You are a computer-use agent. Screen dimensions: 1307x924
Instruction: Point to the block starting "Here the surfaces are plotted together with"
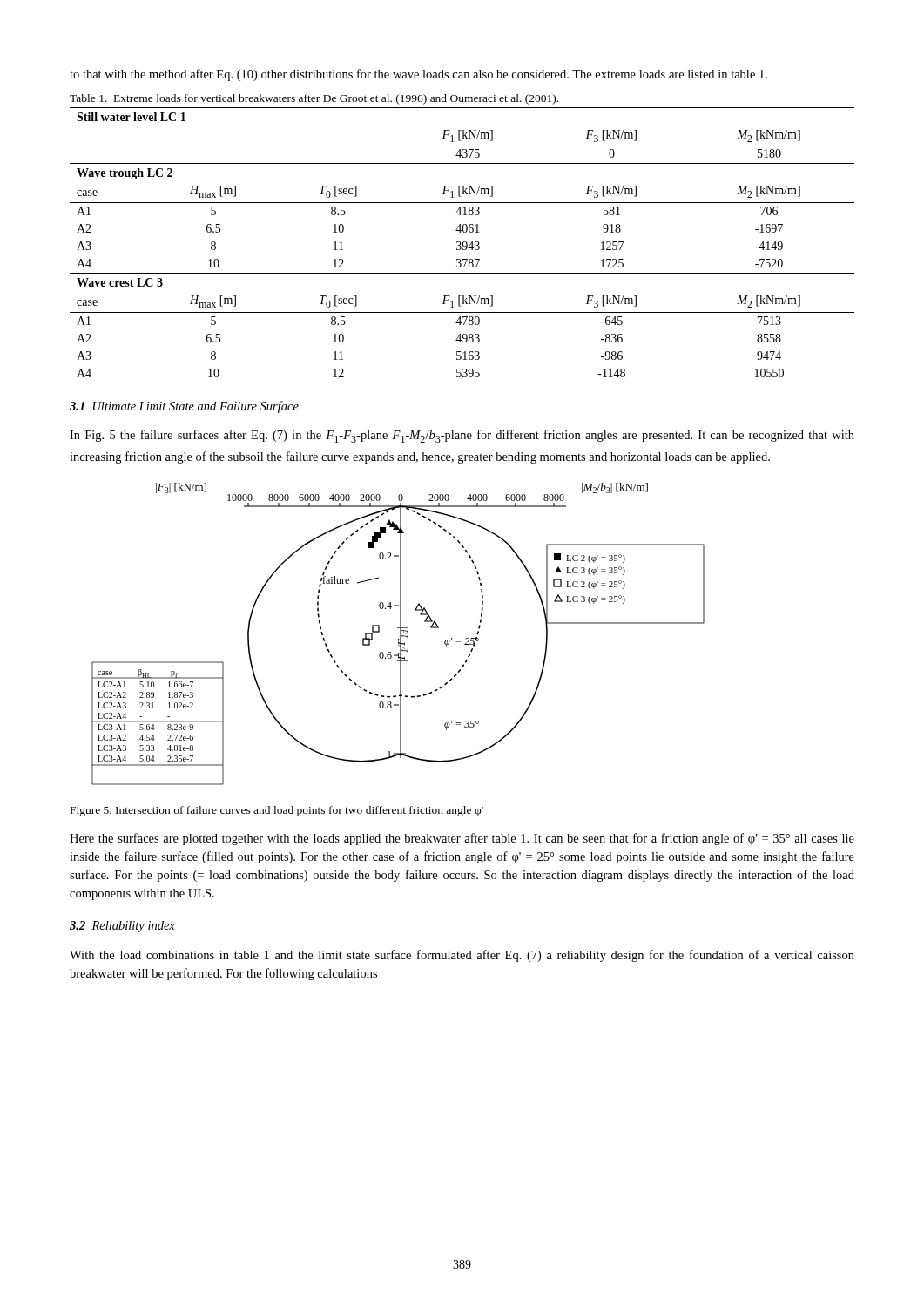point(462,866)
